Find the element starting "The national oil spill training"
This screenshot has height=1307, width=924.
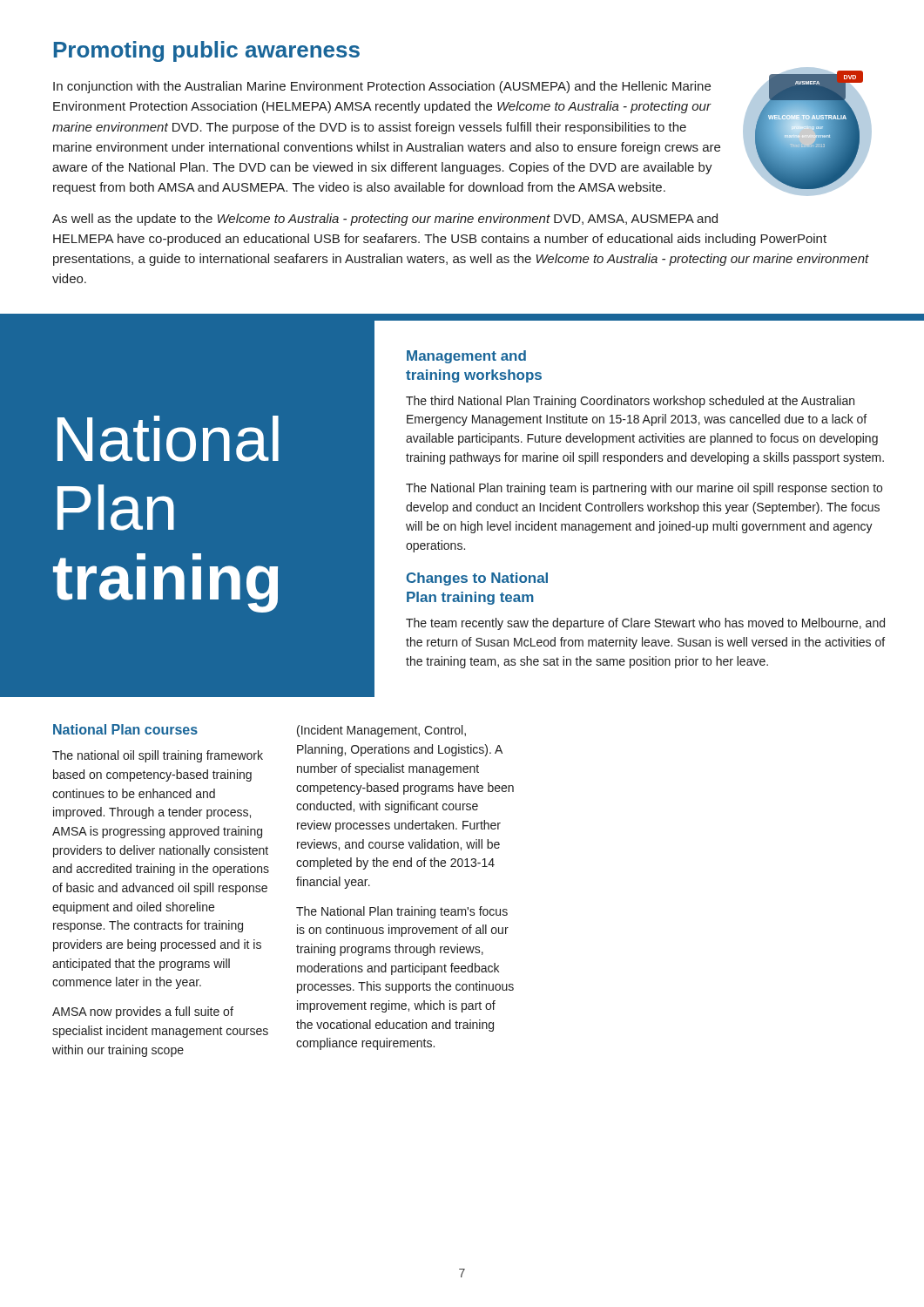[x=162, y=870]
